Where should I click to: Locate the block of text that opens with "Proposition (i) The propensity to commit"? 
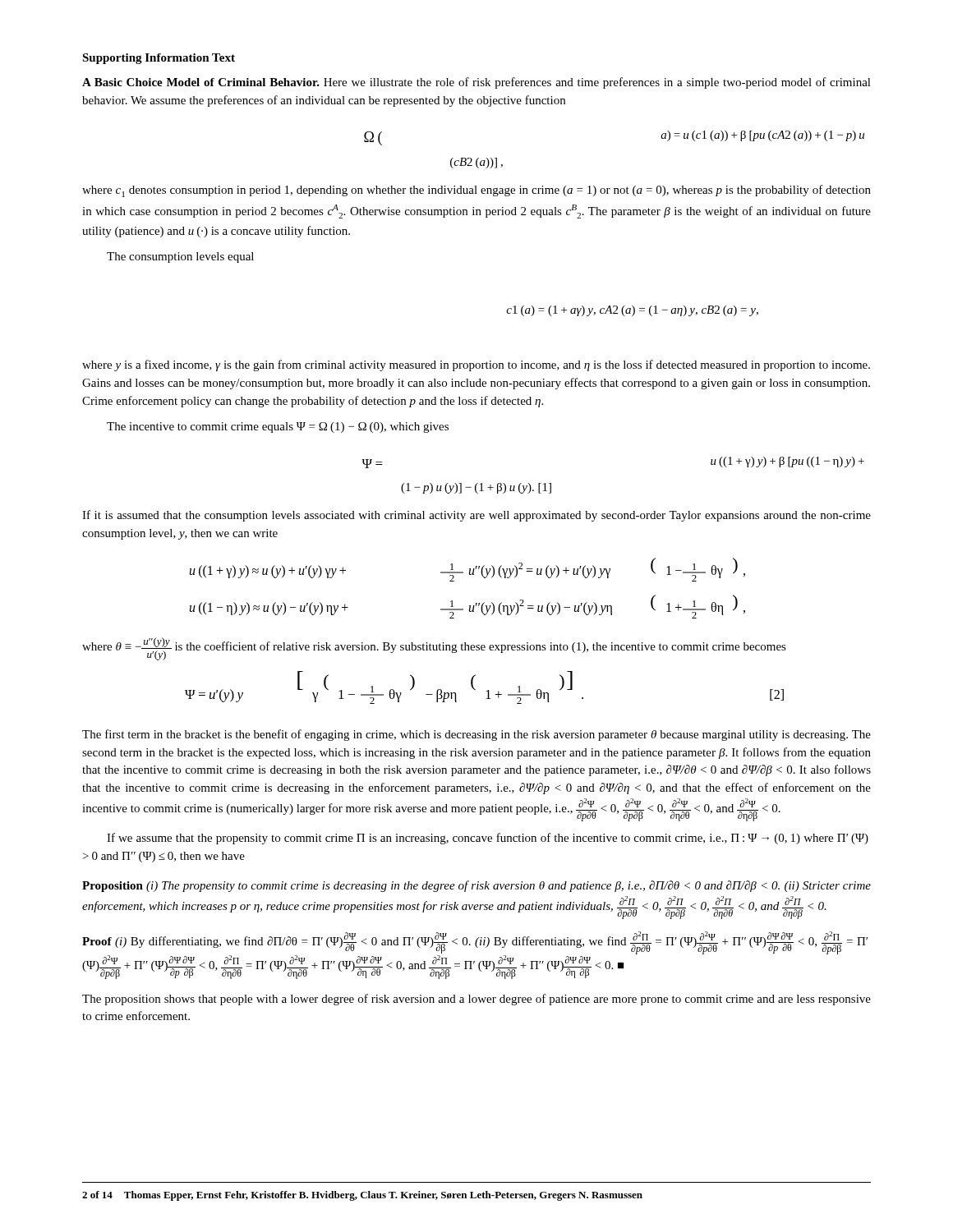(x=476, y=899)
